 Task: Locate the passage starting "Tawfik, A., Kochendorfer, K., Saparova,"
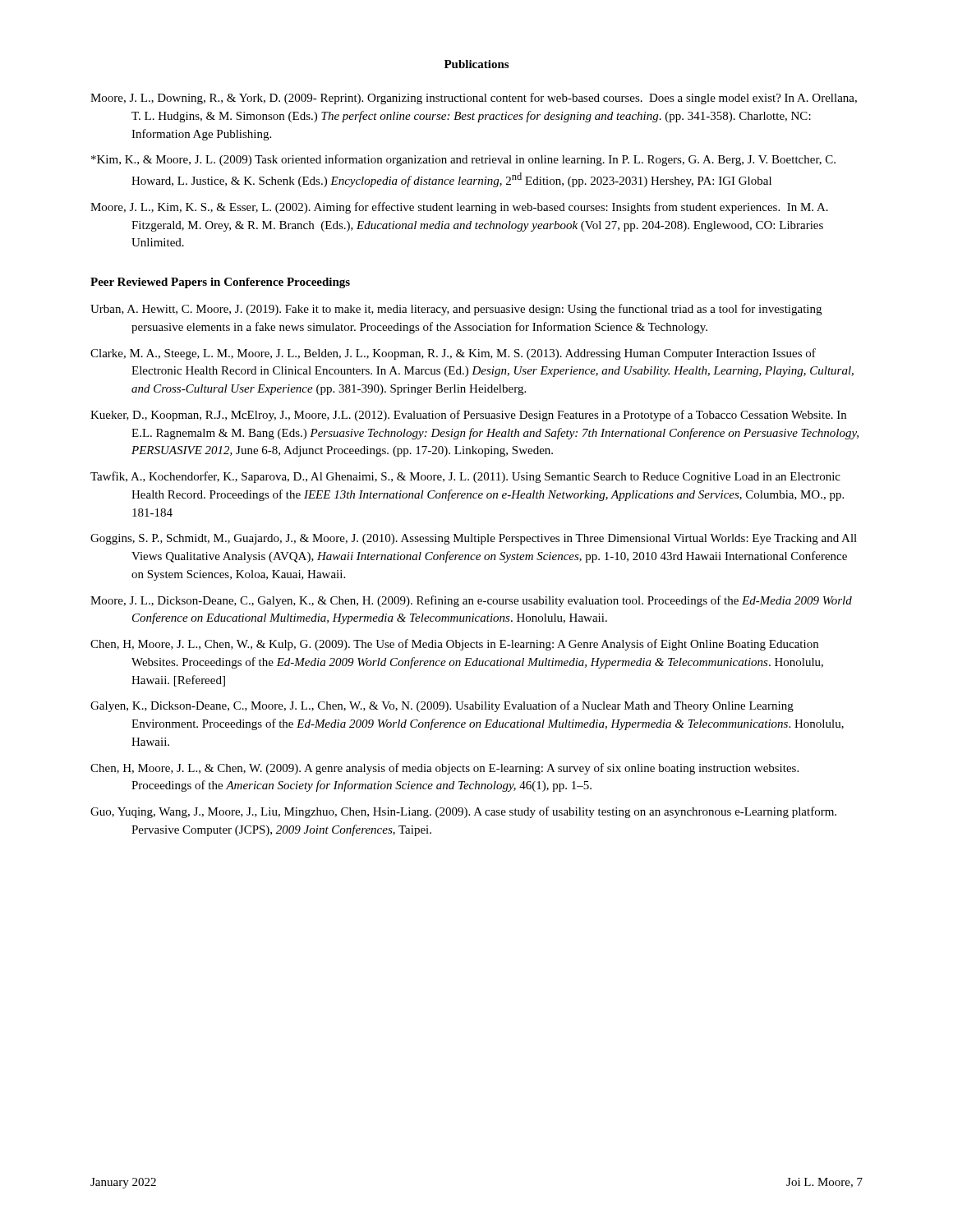pyautogui.click(x=468, y=494)
